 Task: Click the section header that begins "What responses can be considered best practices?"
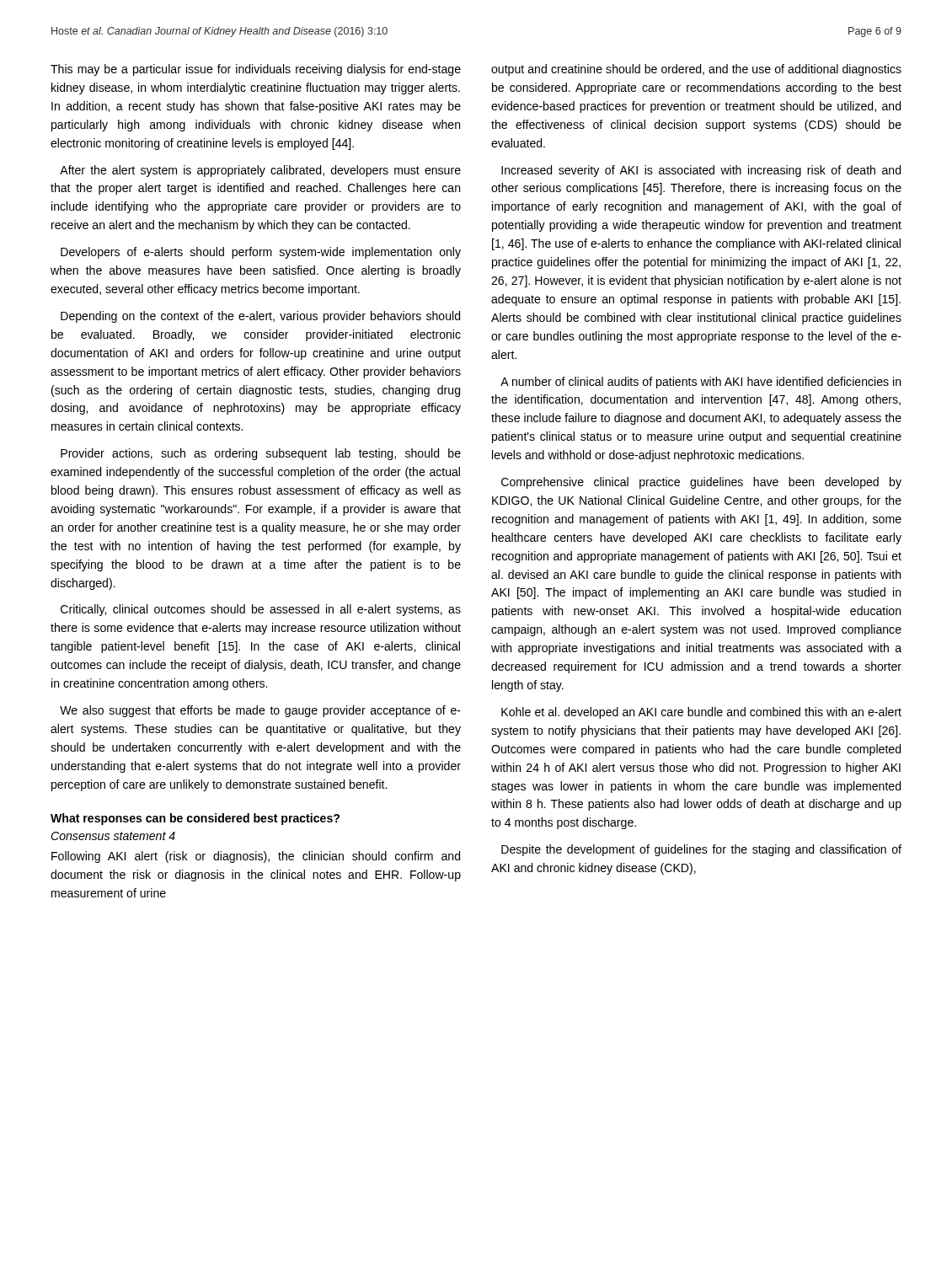tap(256, 828)
